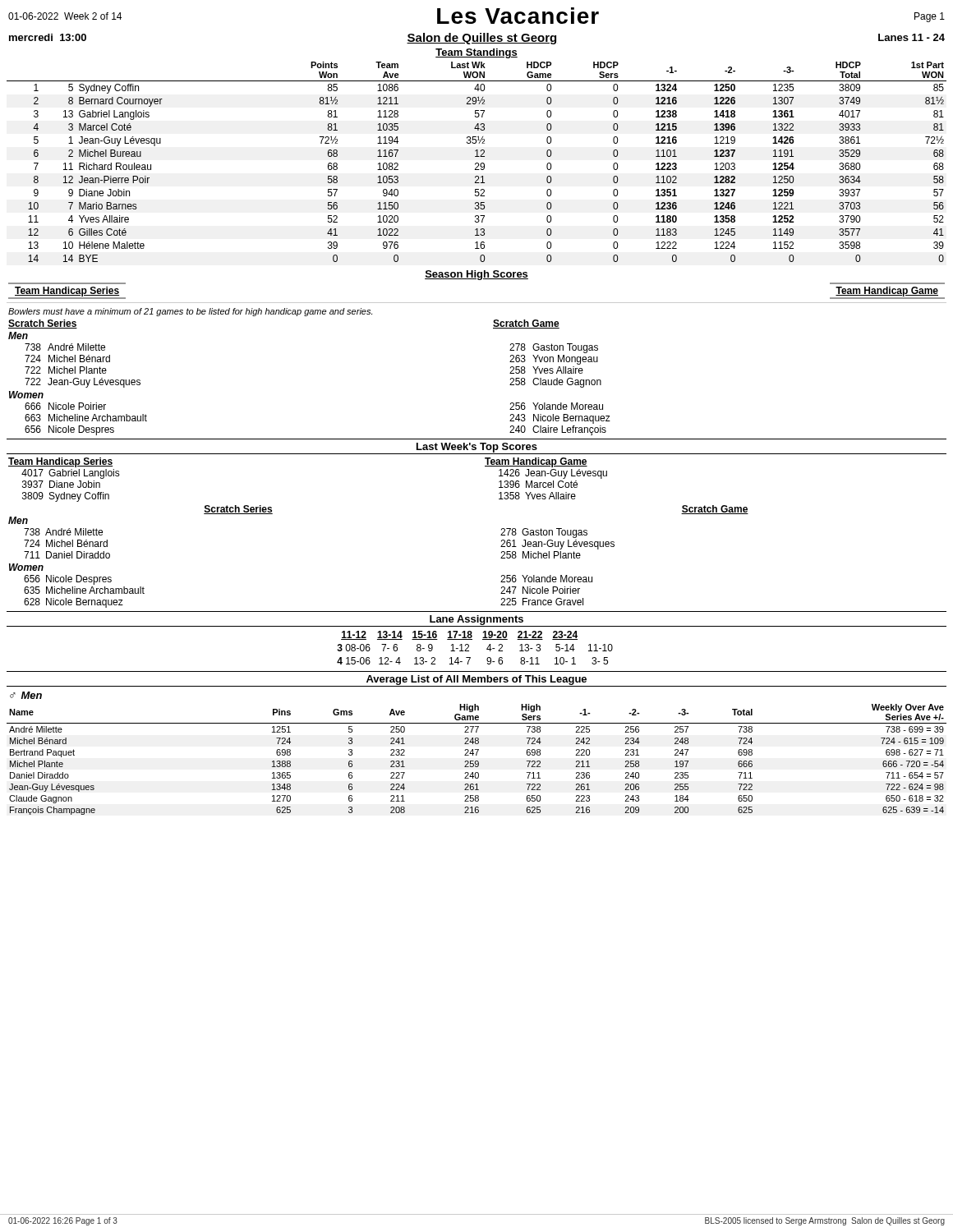Navigate to the region starting "Team Handicap Game 1426Jean-Guy Lévesqu 1396Marcel Coté 1358Yves"
Screen dimensions: 1232x953
coord(536,462)
